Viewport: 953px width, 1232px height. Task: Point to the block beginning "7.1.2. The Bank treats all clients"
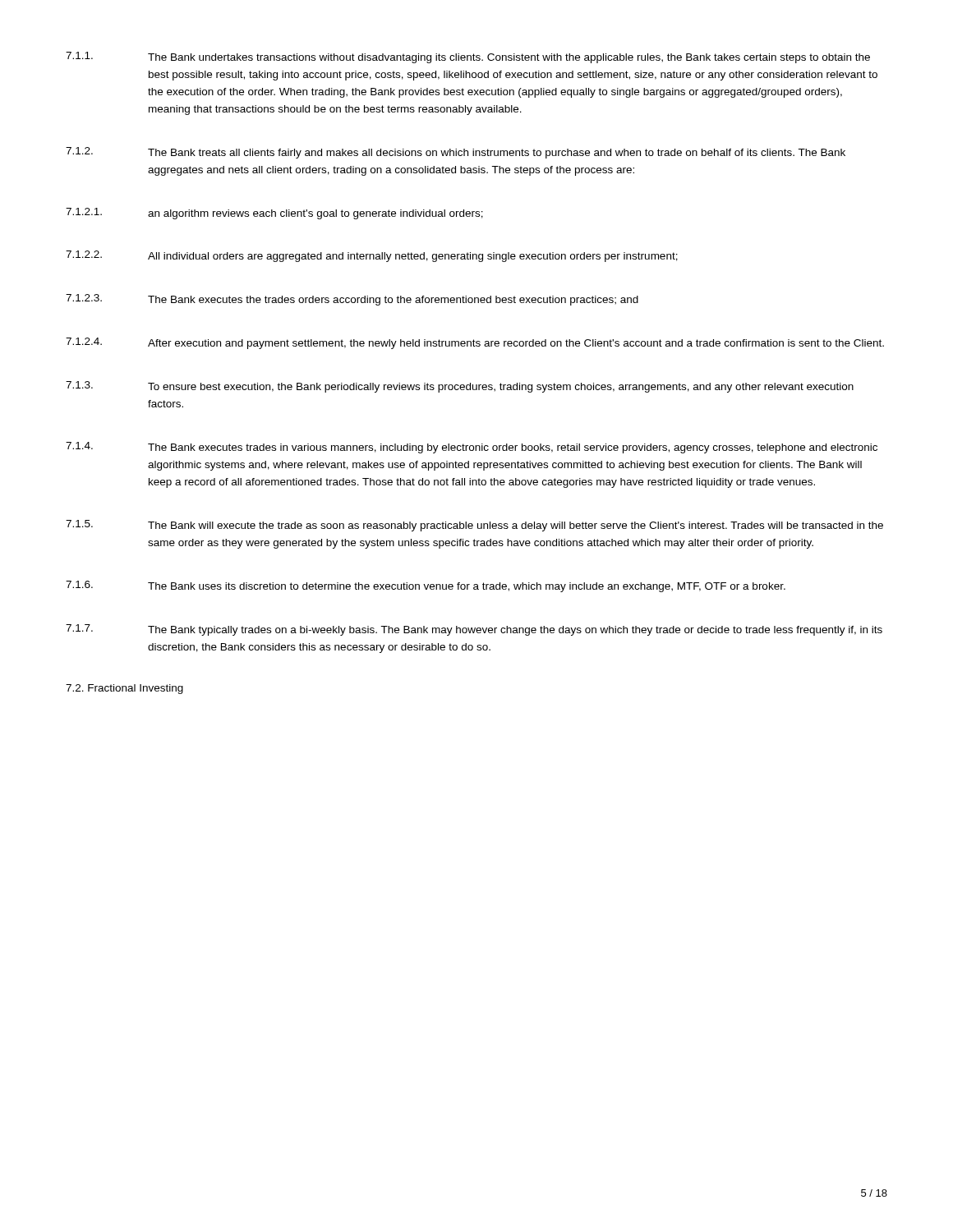point(476,161)
